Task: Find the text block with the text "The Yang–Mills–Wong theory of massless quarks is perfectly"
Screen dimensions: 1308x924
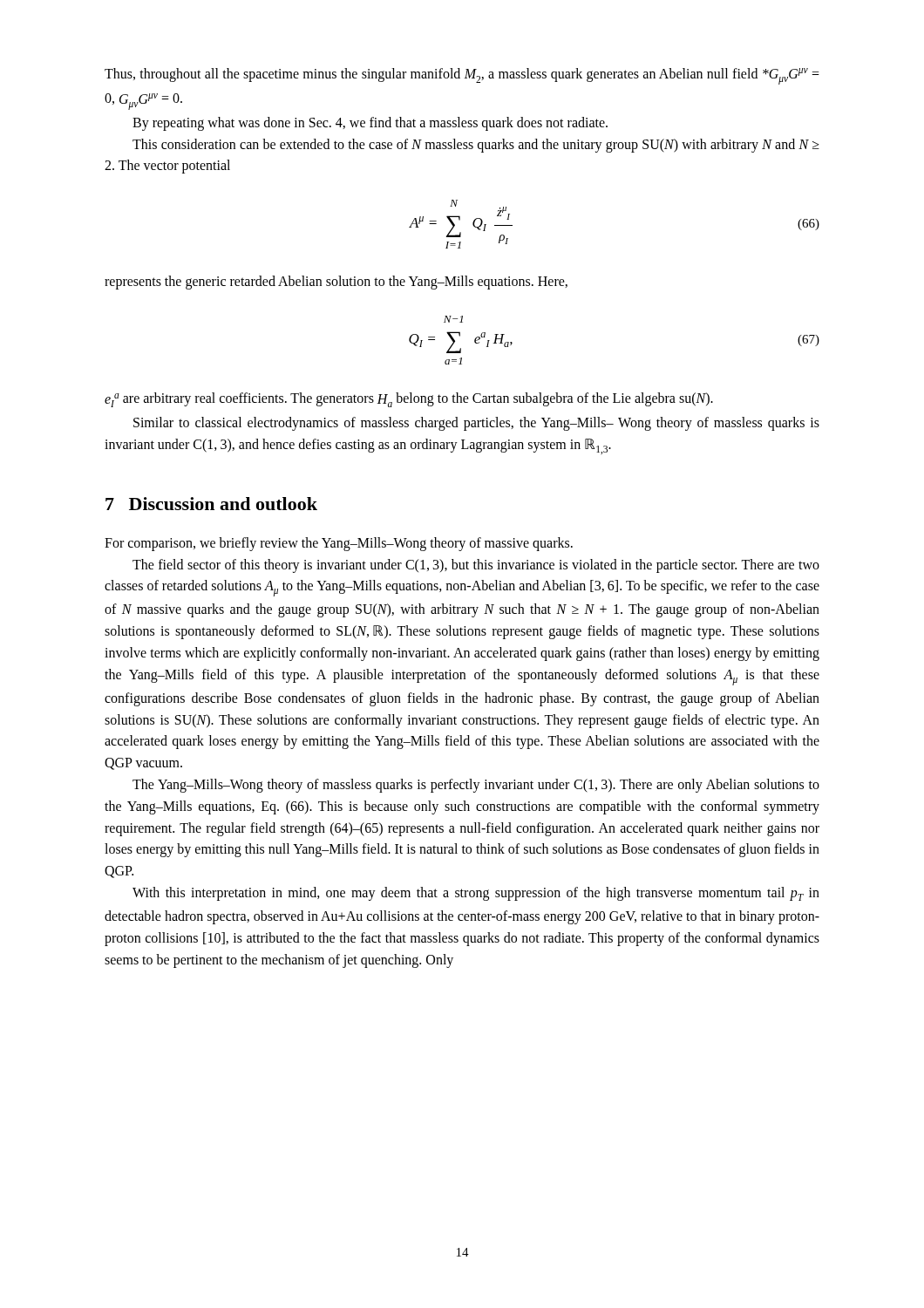Action: pos(462,828)
